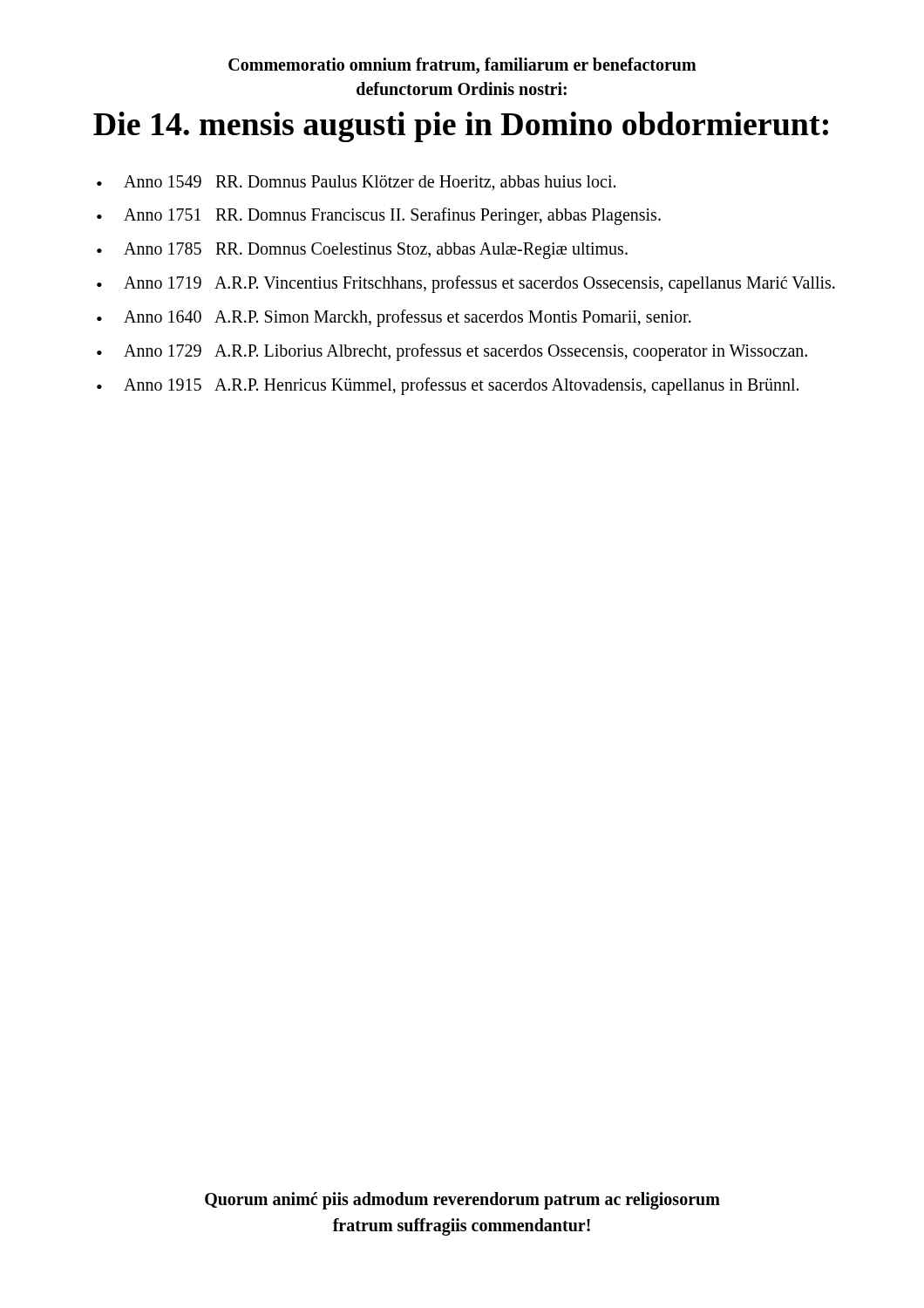The width and height of the screenshot is (924, 1308).
Task: Find the block on this page that starts "• Anno 1719 A.R.P. Vincentius Fritschhans,"
Action: (471, 285)
